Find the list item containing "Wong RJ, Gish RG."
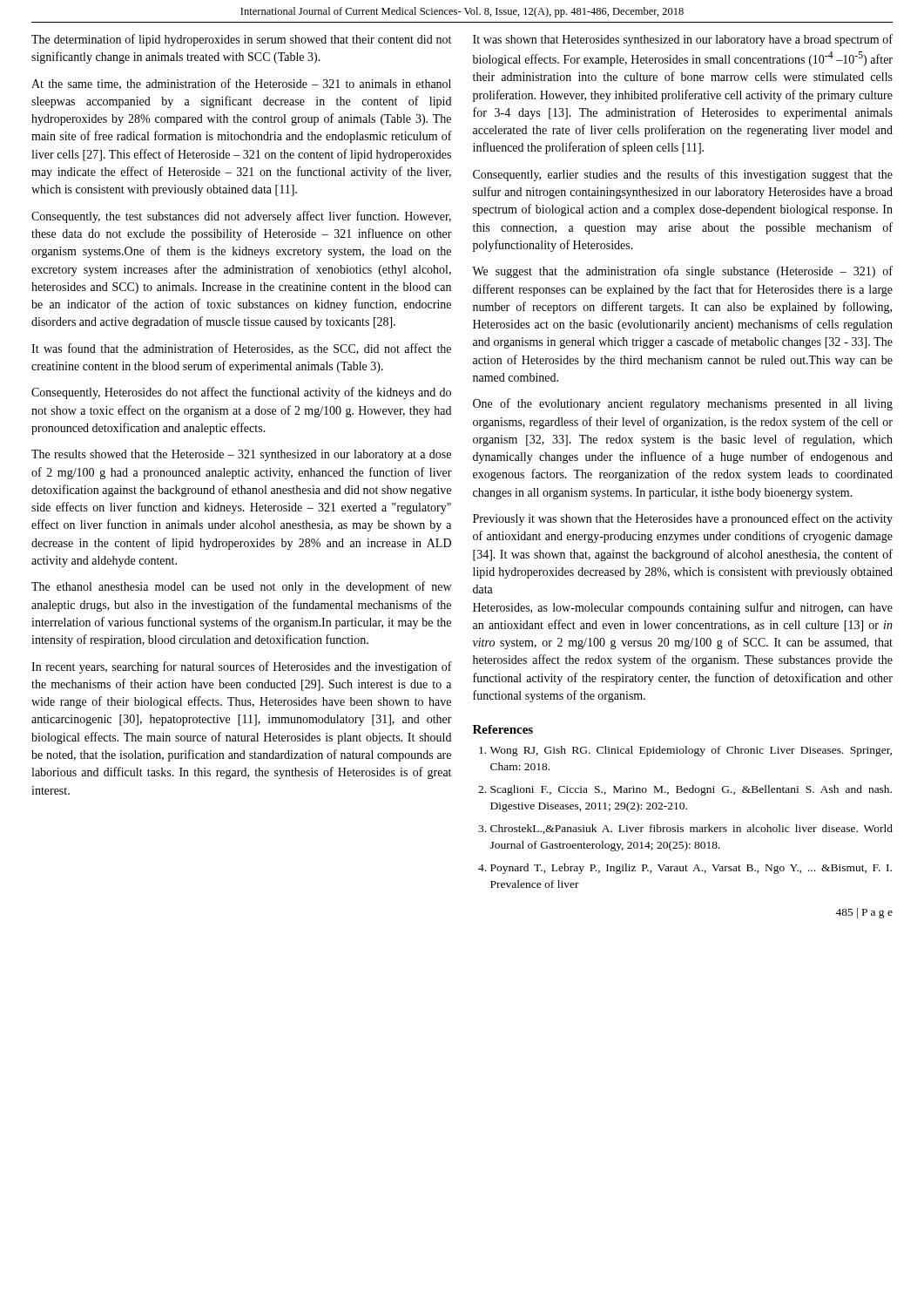This screenshot has width=924, height=1307. (x=683, y=818)
